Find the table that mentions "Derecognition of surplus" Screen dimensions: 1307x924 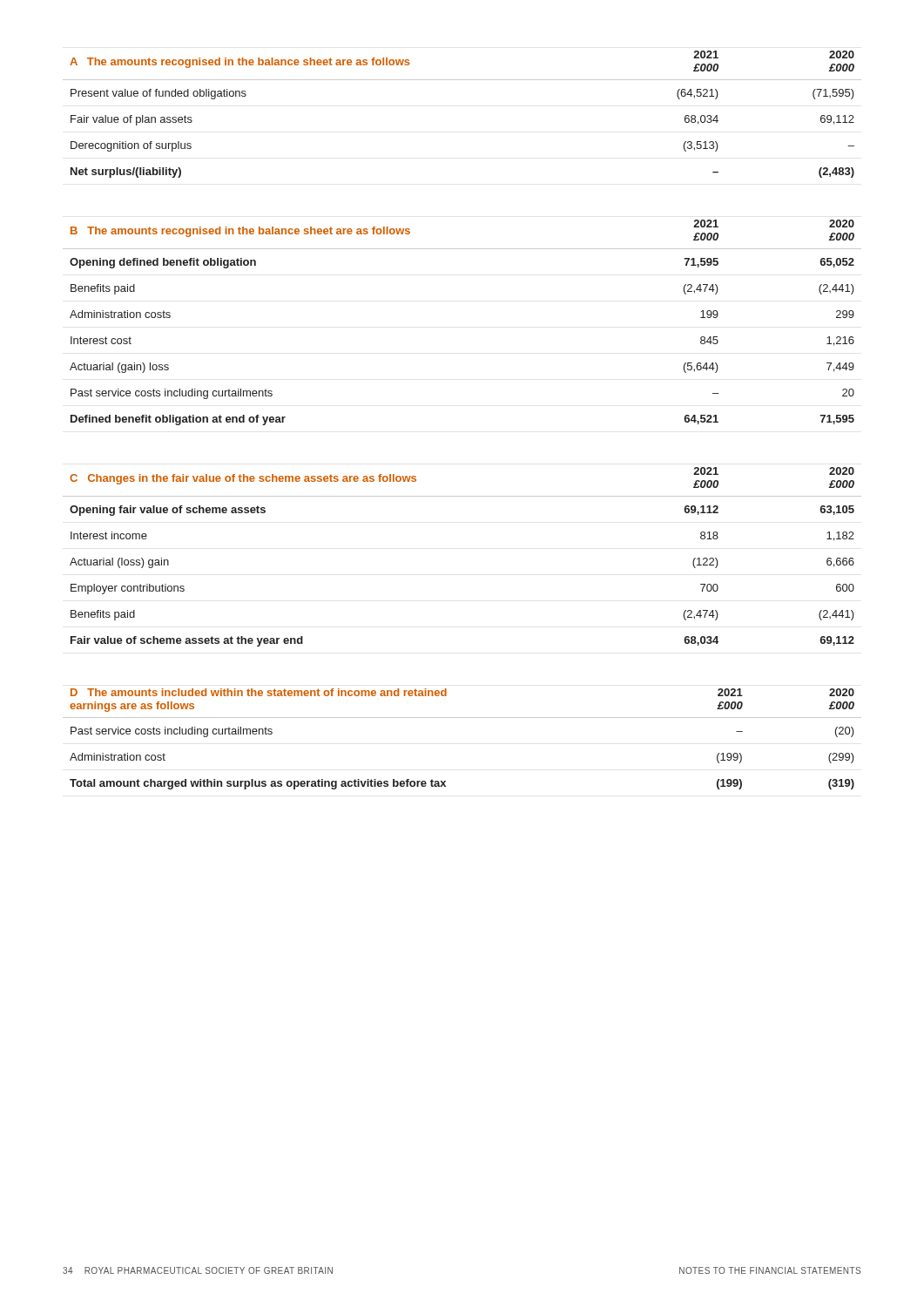click(x=462, y=116)
